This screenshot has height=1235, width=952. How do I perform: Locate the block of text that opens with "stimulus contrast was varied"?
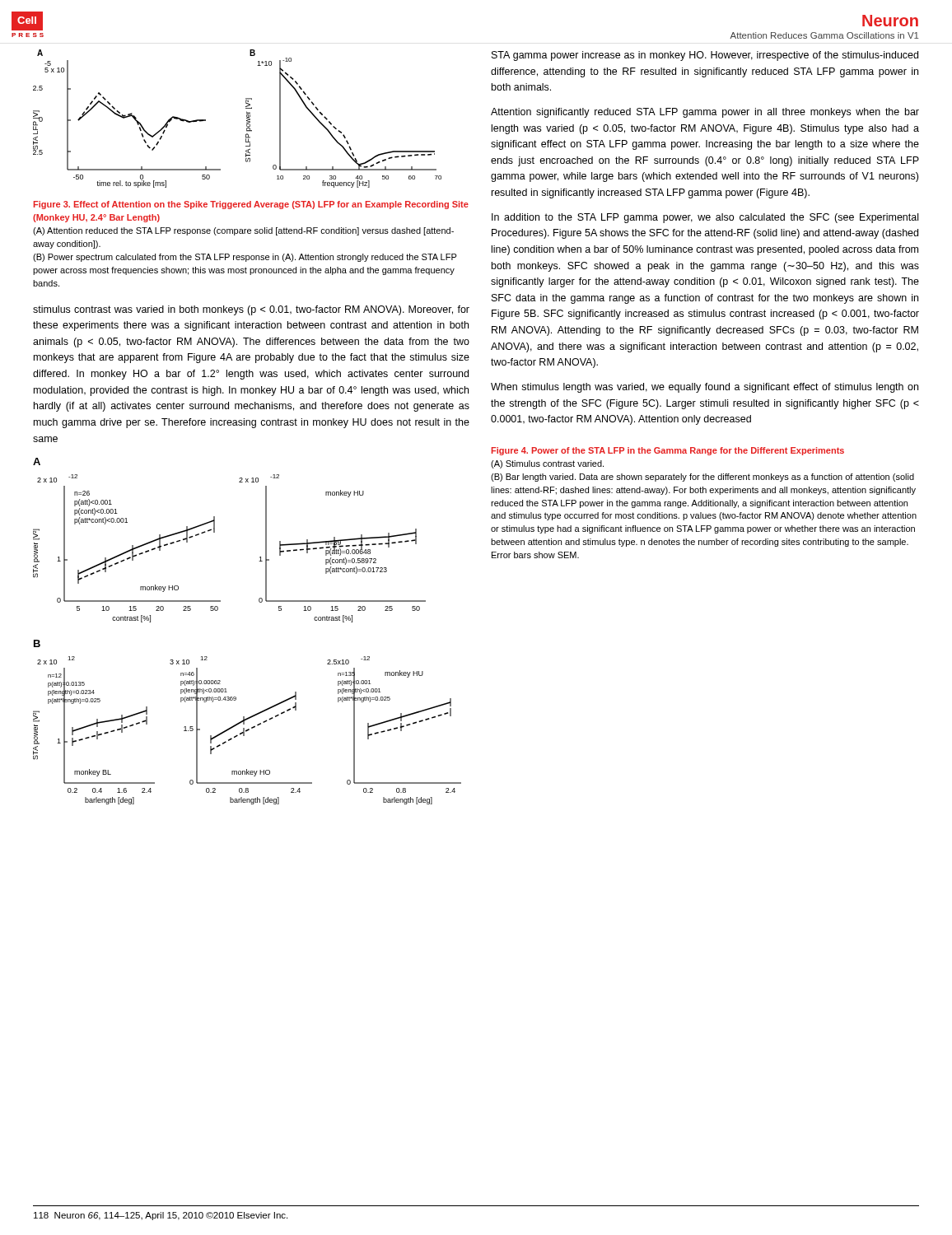(x=251, y=375)
